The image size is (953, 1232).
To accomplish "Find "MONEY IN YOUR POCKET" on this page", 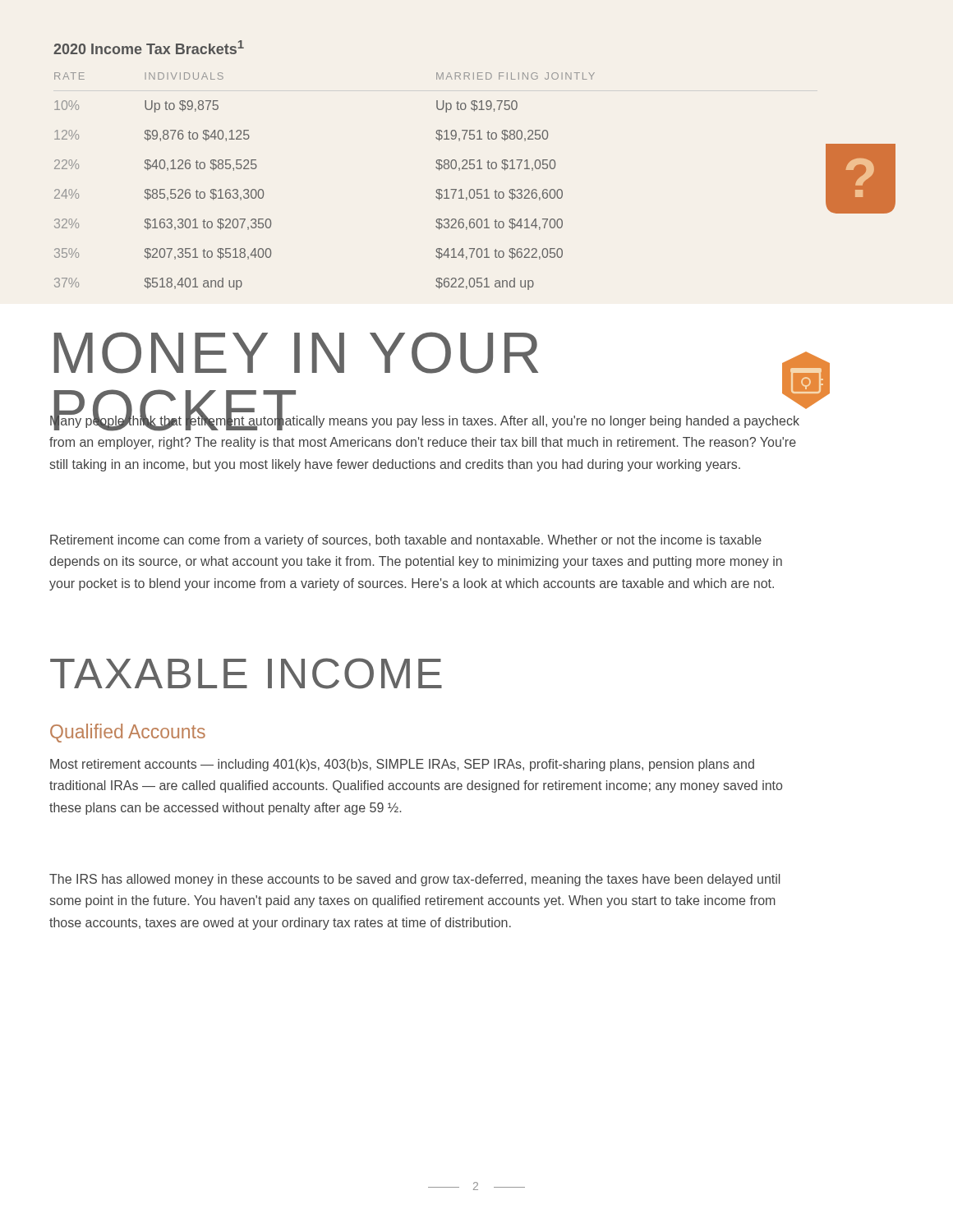I will pyautogui.click(x=444, y=382).
